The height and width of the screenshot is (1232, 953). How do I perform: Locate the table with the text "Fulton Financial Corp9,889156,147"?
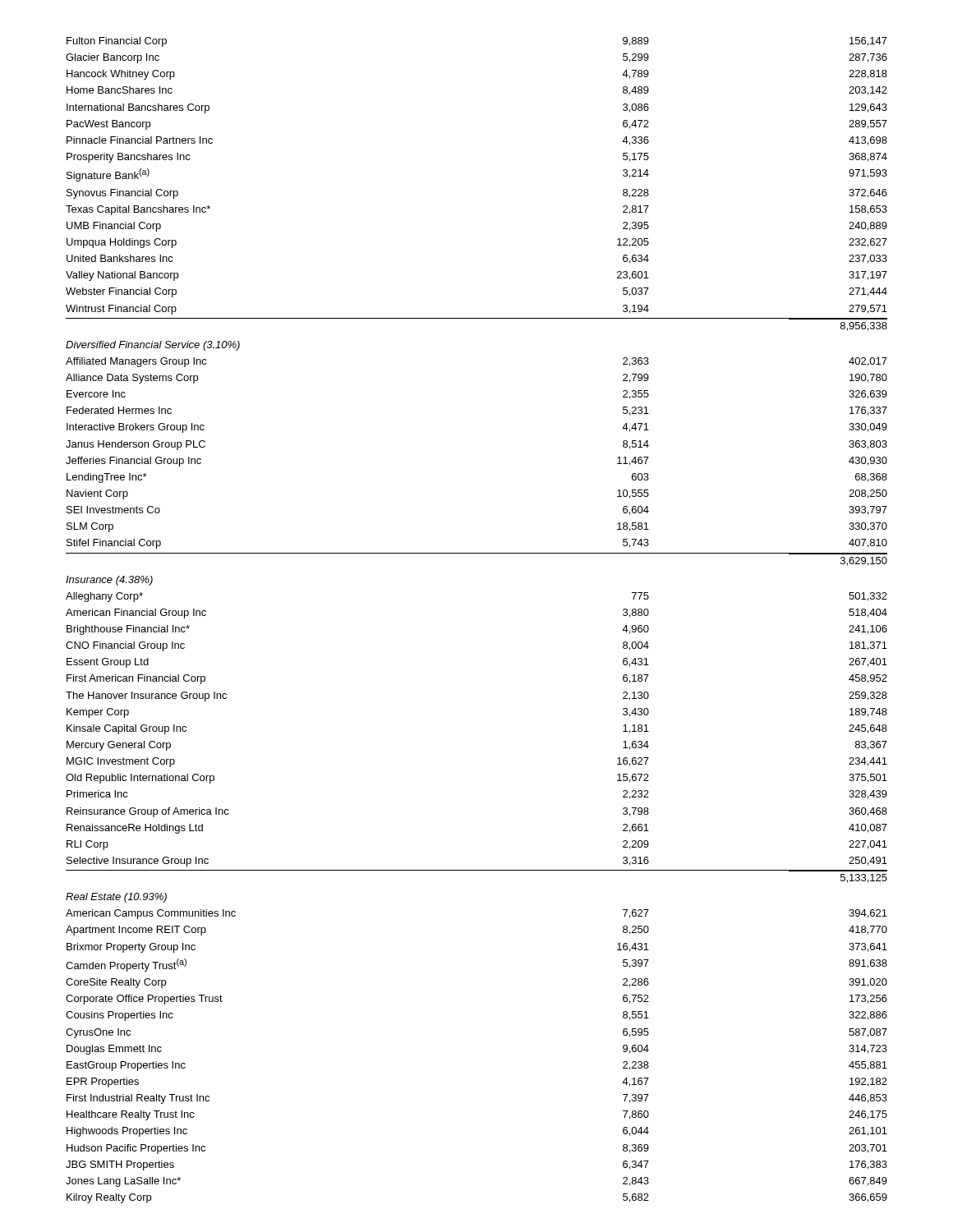click(476, 619)
